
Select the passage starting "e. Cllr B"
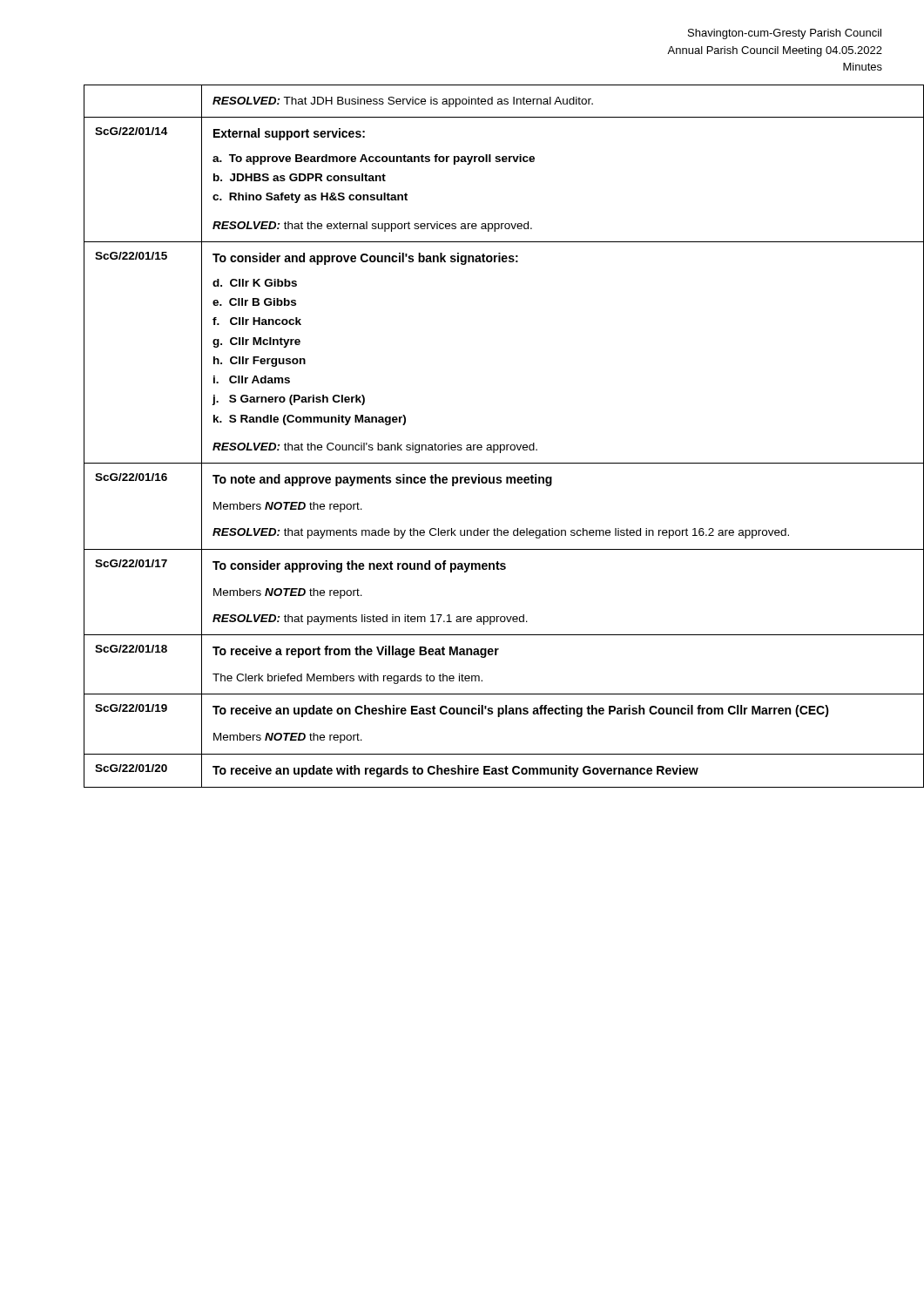click(x=255, y=302)
